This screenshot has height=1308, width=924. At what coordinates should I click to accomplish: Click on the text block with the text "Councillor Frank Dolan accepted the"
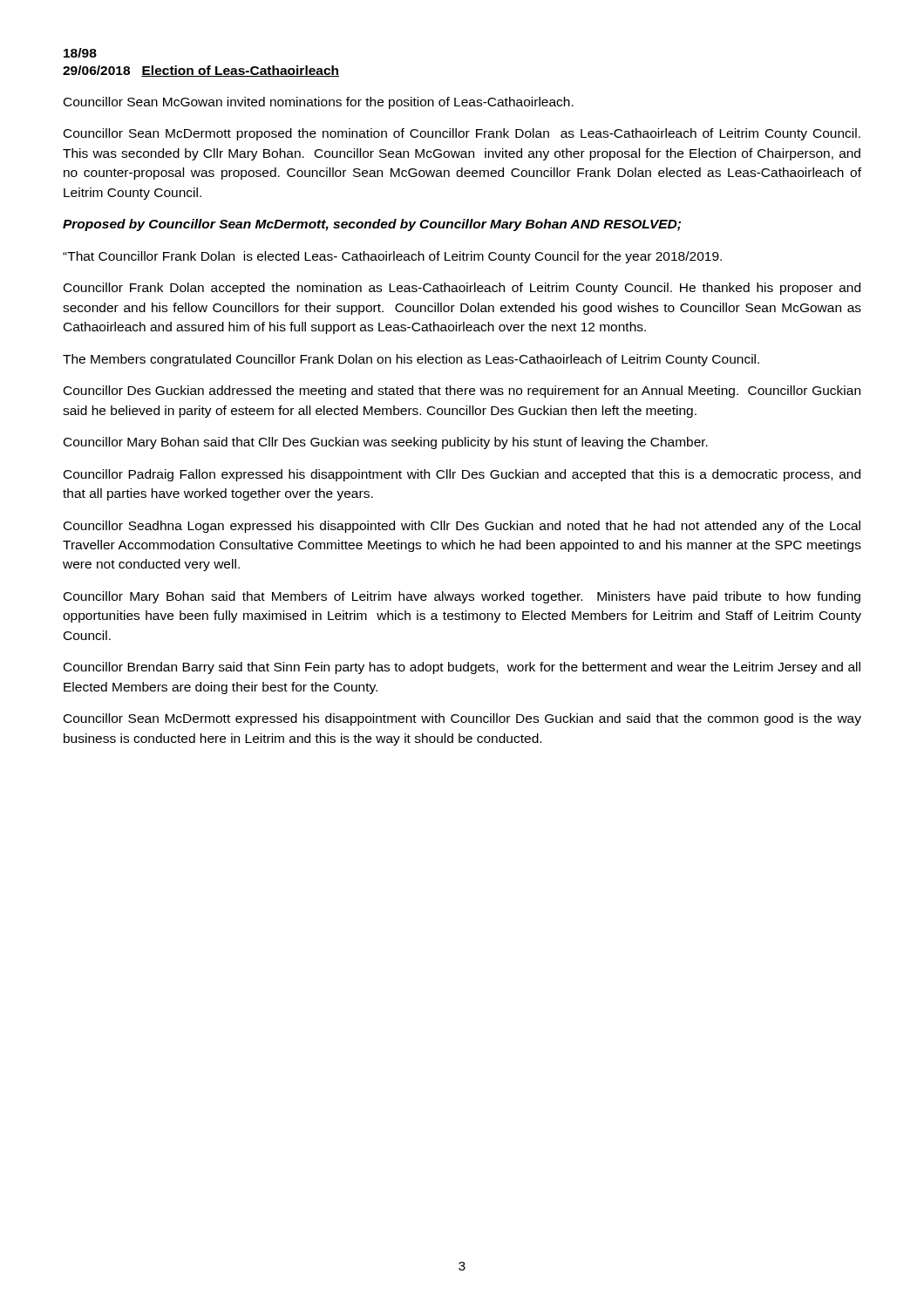point(462,307)
